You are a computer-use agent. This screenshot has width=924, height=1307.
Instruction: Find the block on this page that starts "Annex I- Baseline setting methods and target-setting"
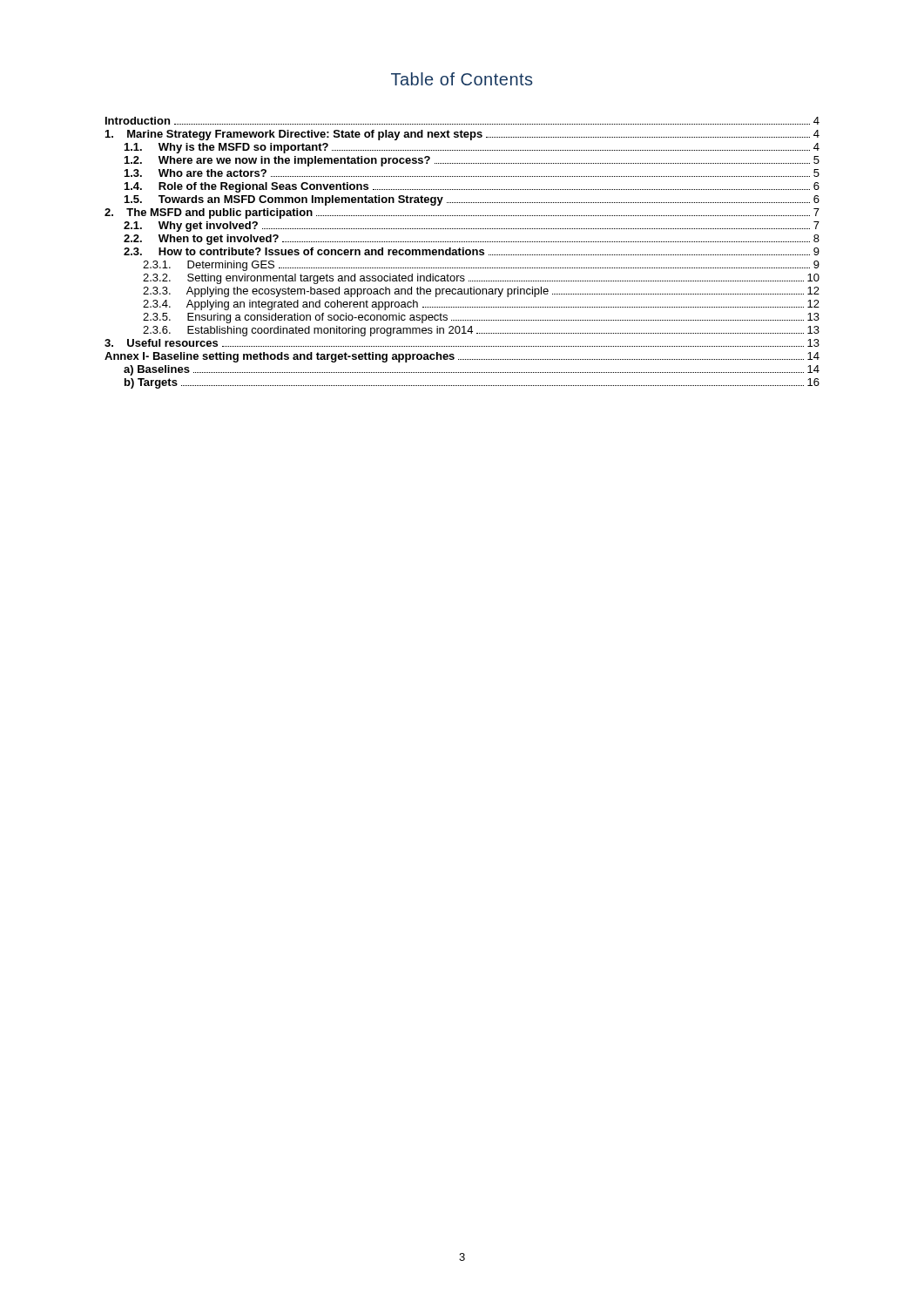(x=462, y=356)
